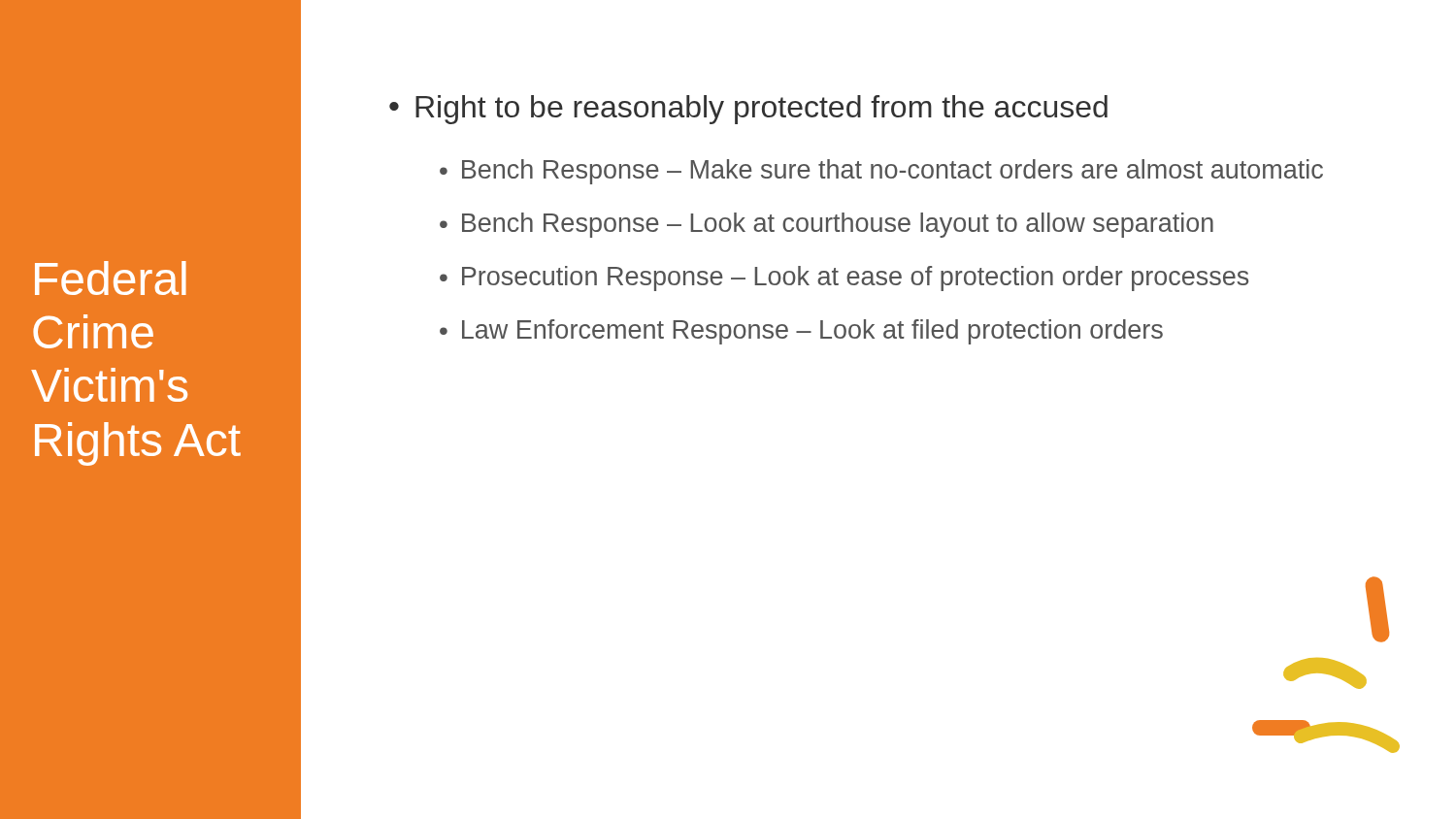Viewport: 1456px width, 819px height.
Task: Click on the text starting "FederalCrimeVictim'sRights Act"
Action: [x=136, y=359]
